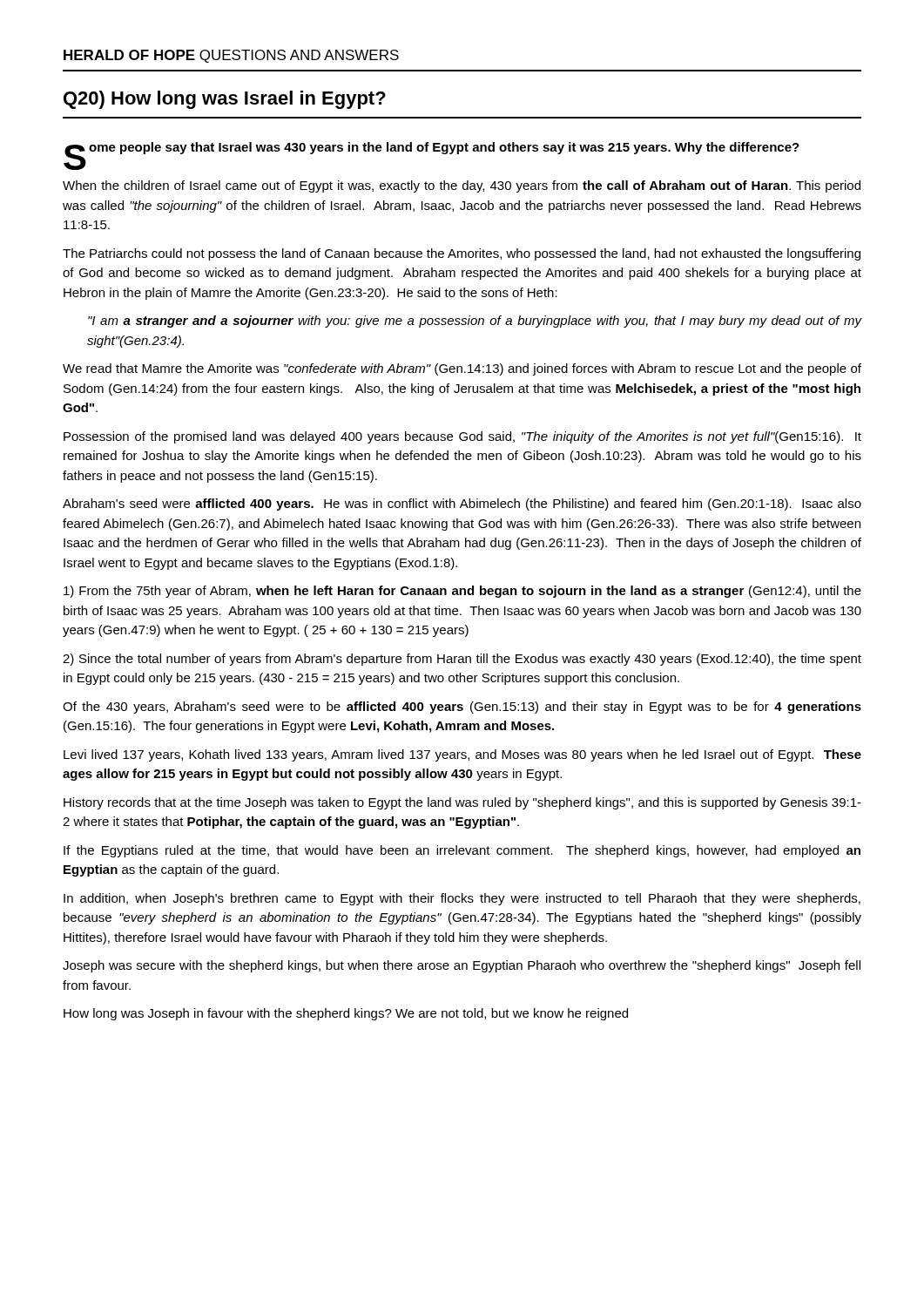Find the text block with the text "Some people say that Israel was 430 years"
924x1307 pixels.
point(431,147)
